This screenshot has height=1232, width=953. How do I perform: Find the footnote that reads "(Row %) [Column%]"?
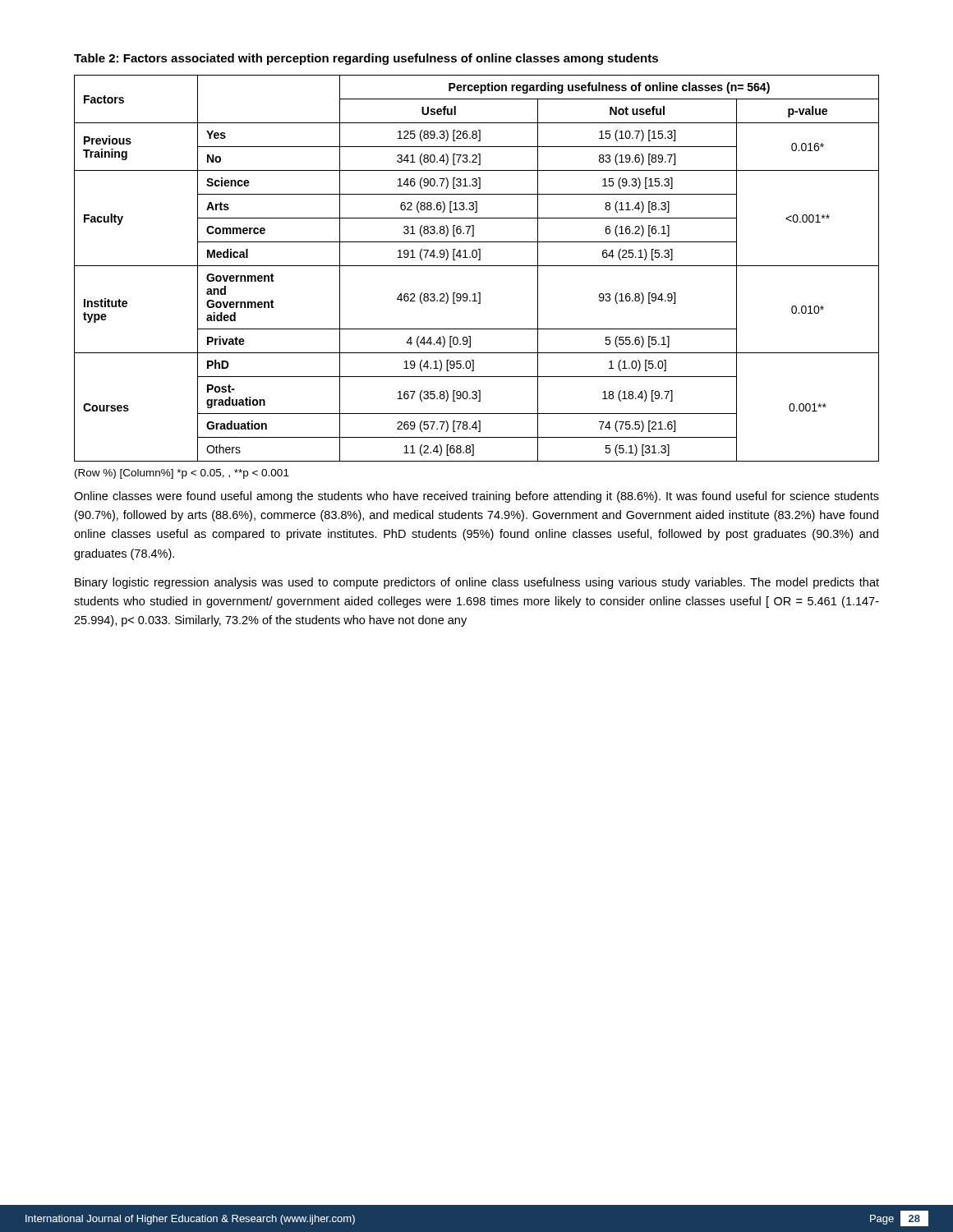182,473
